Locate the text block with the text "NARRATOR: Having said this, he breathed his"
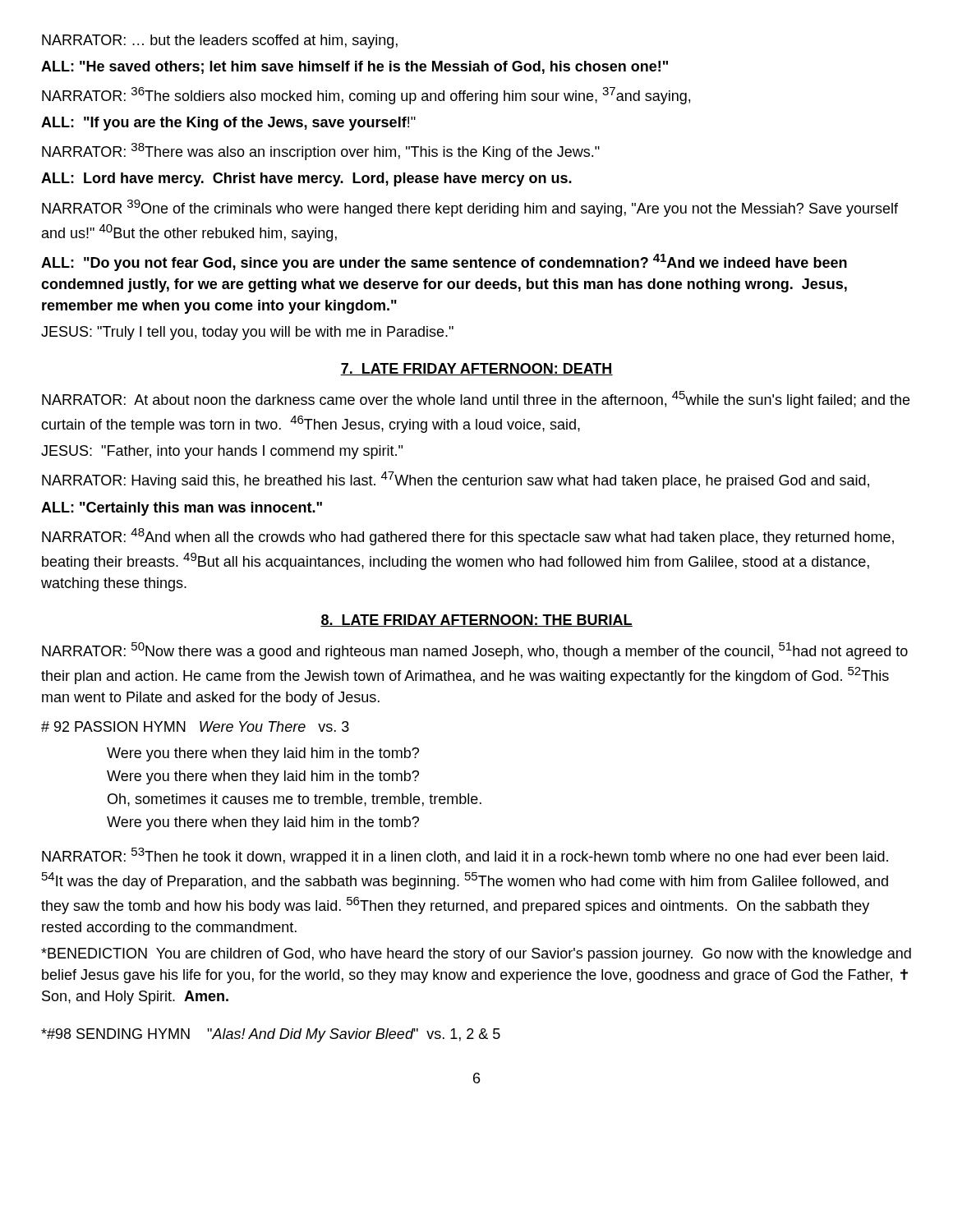 coord(456,479)
